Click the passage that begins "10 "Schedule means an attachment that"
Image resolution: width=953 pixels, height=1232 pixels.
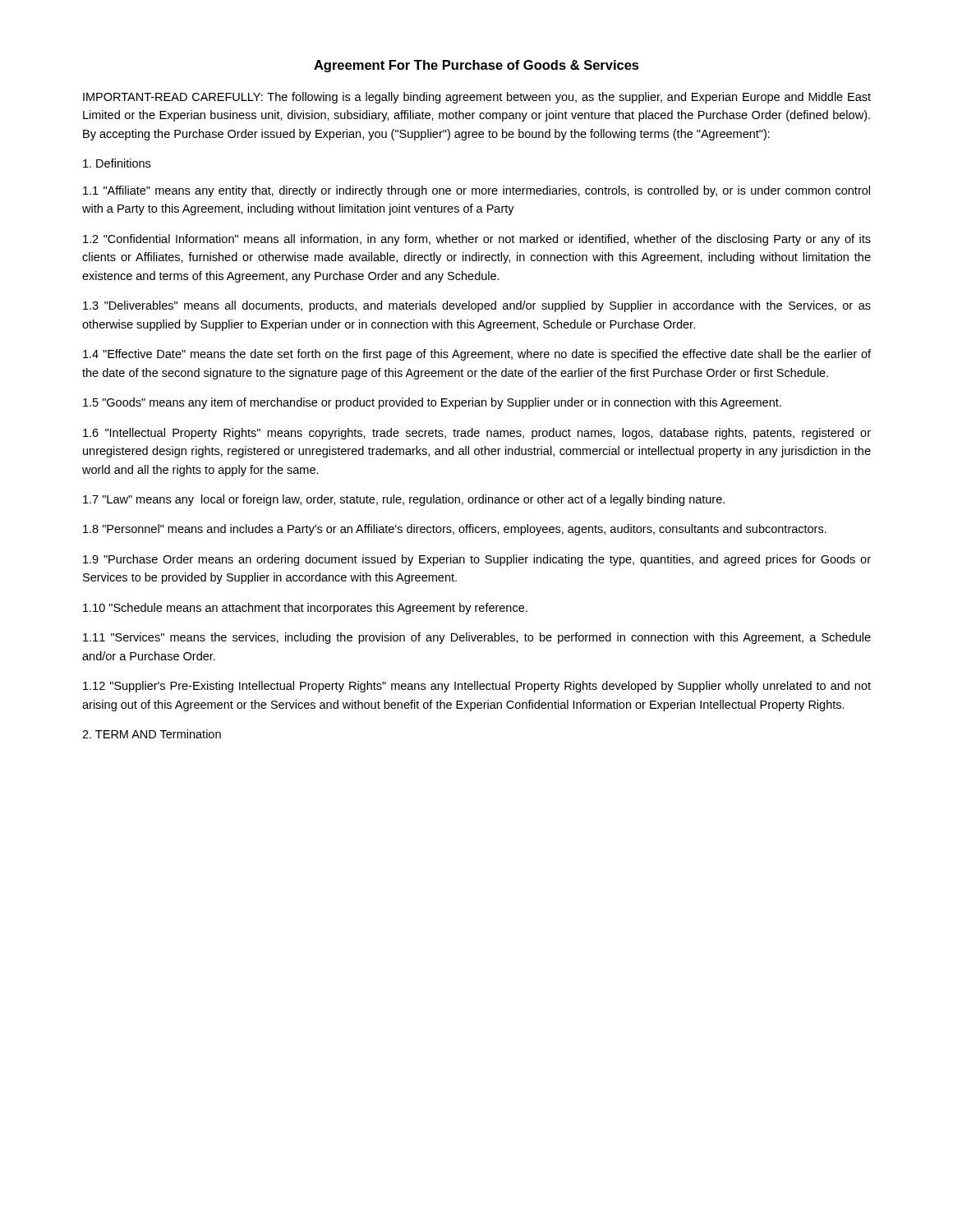[x=305, y=608]
